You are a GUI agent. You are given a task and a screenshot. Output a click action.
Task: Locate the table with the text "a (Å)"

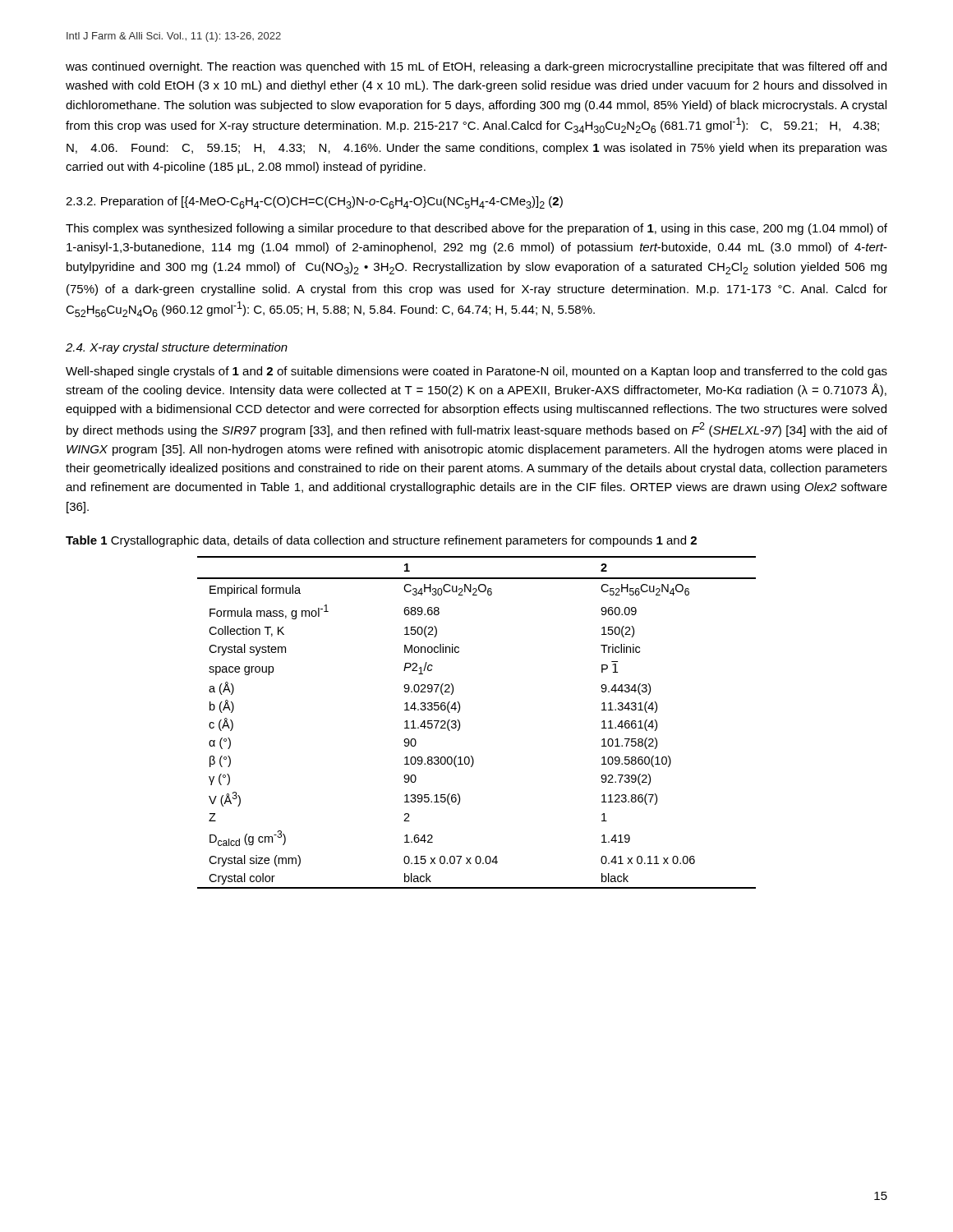(476, 722)
